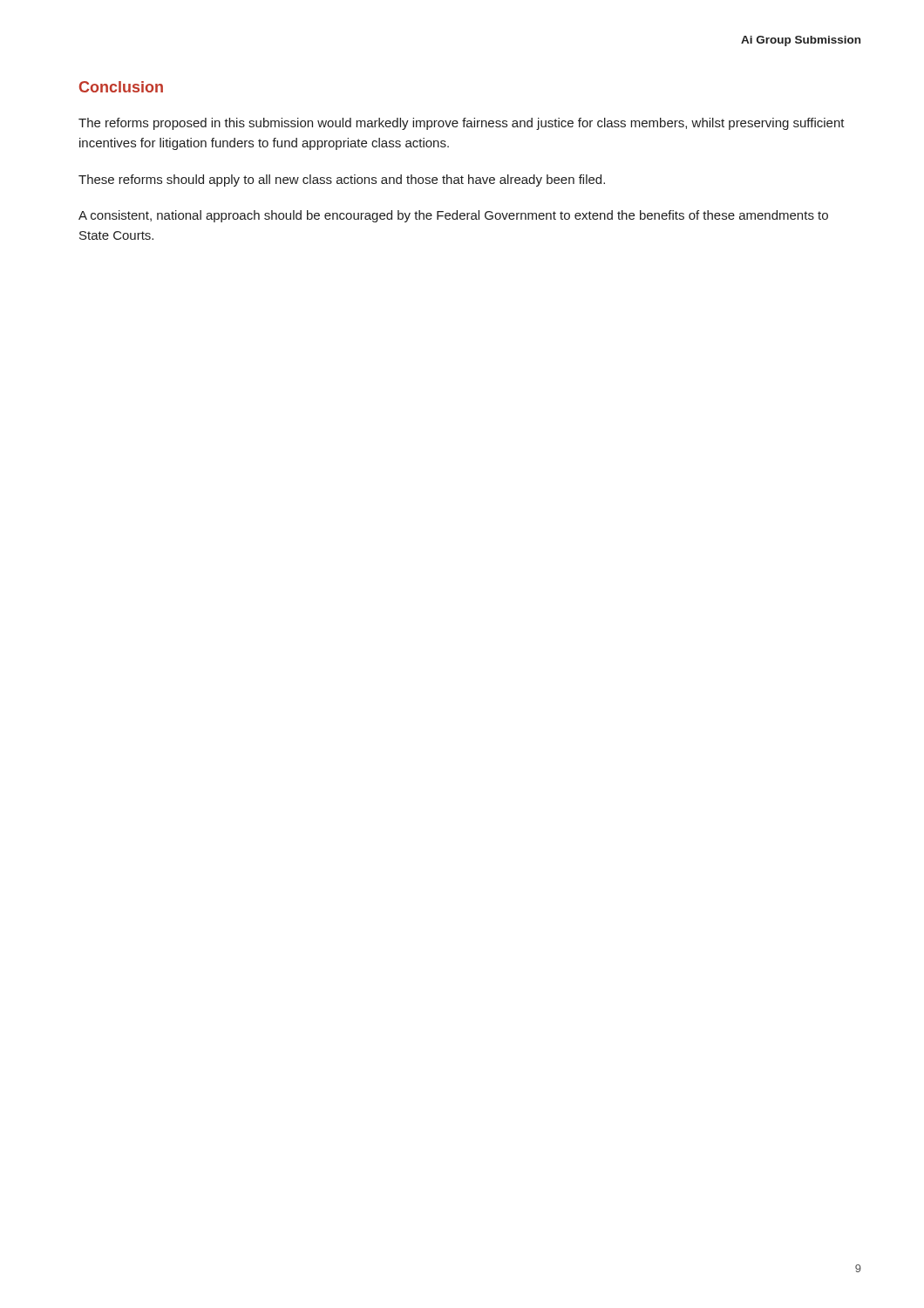Select the section header
Screen dimensions: 1308x924
(121, 87)
